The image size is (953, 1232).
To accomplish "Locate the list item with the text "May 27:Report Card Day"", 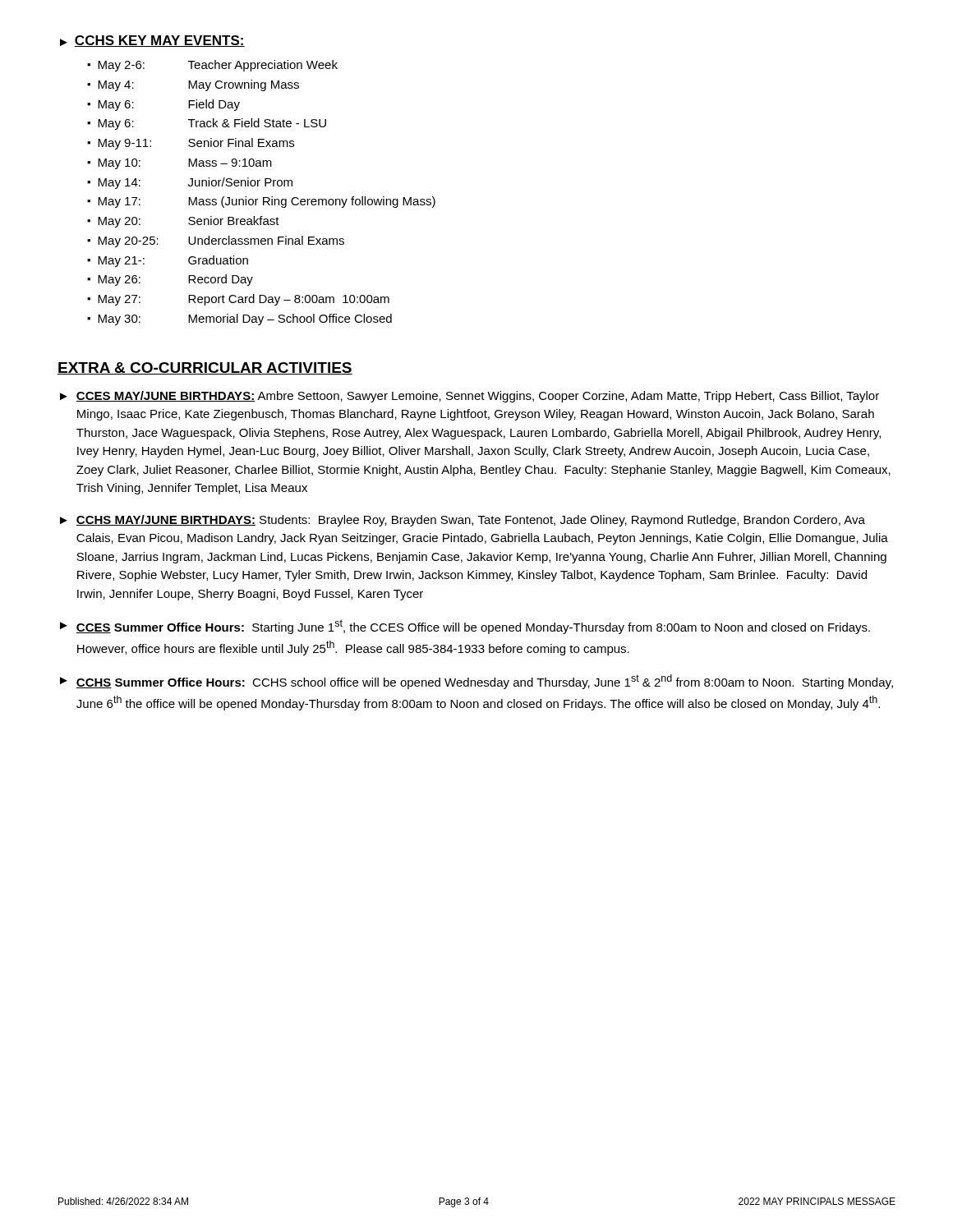I will point(244,300).
